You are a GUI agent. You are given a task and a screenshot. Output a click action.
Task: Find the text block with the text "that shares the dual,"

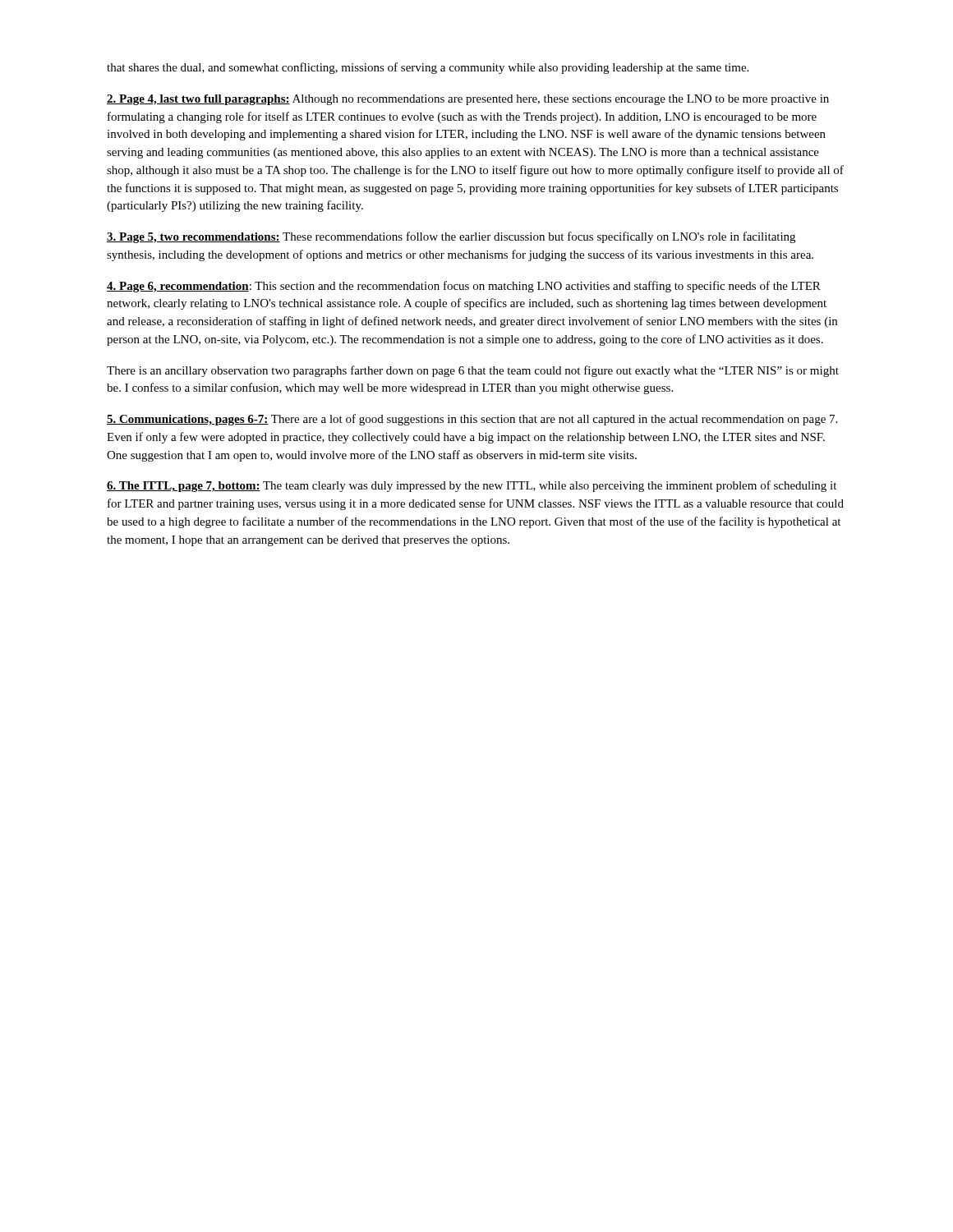click(428, 67)
